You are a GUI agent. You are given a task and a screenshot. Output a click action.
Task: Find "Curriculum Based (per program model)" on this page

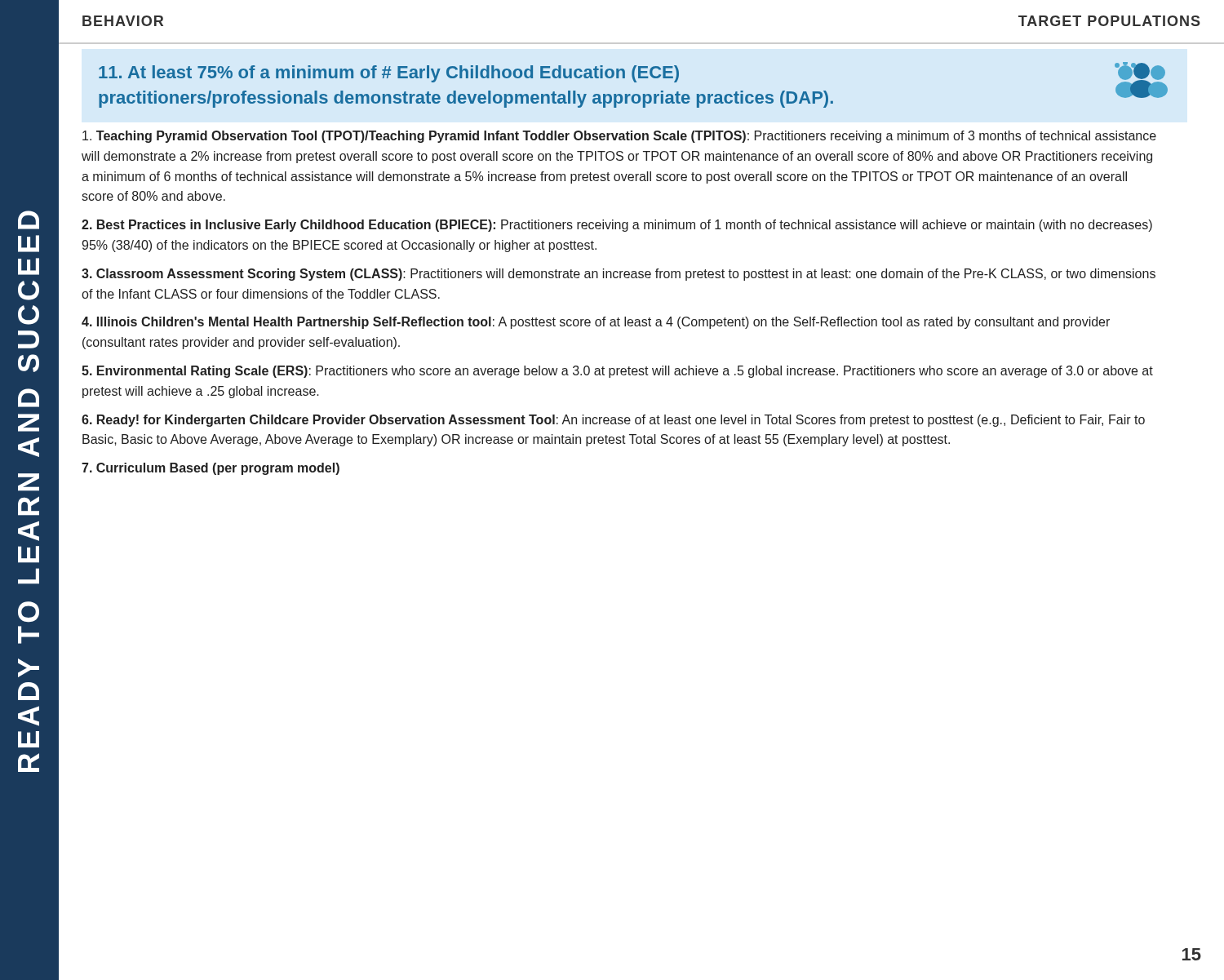[211, 468]
